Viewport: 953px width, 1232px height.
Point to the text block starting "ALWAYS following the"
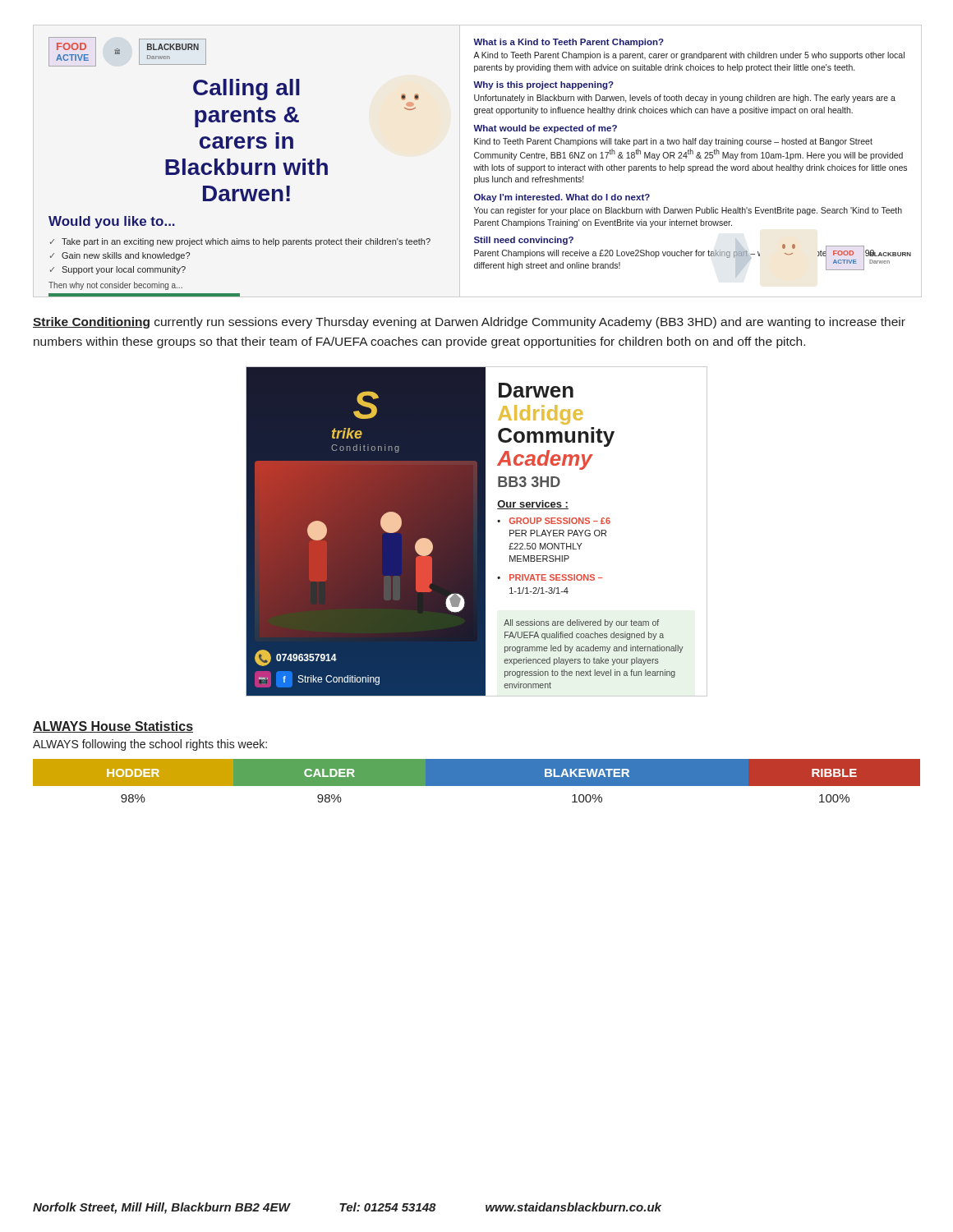click(150, 745)
